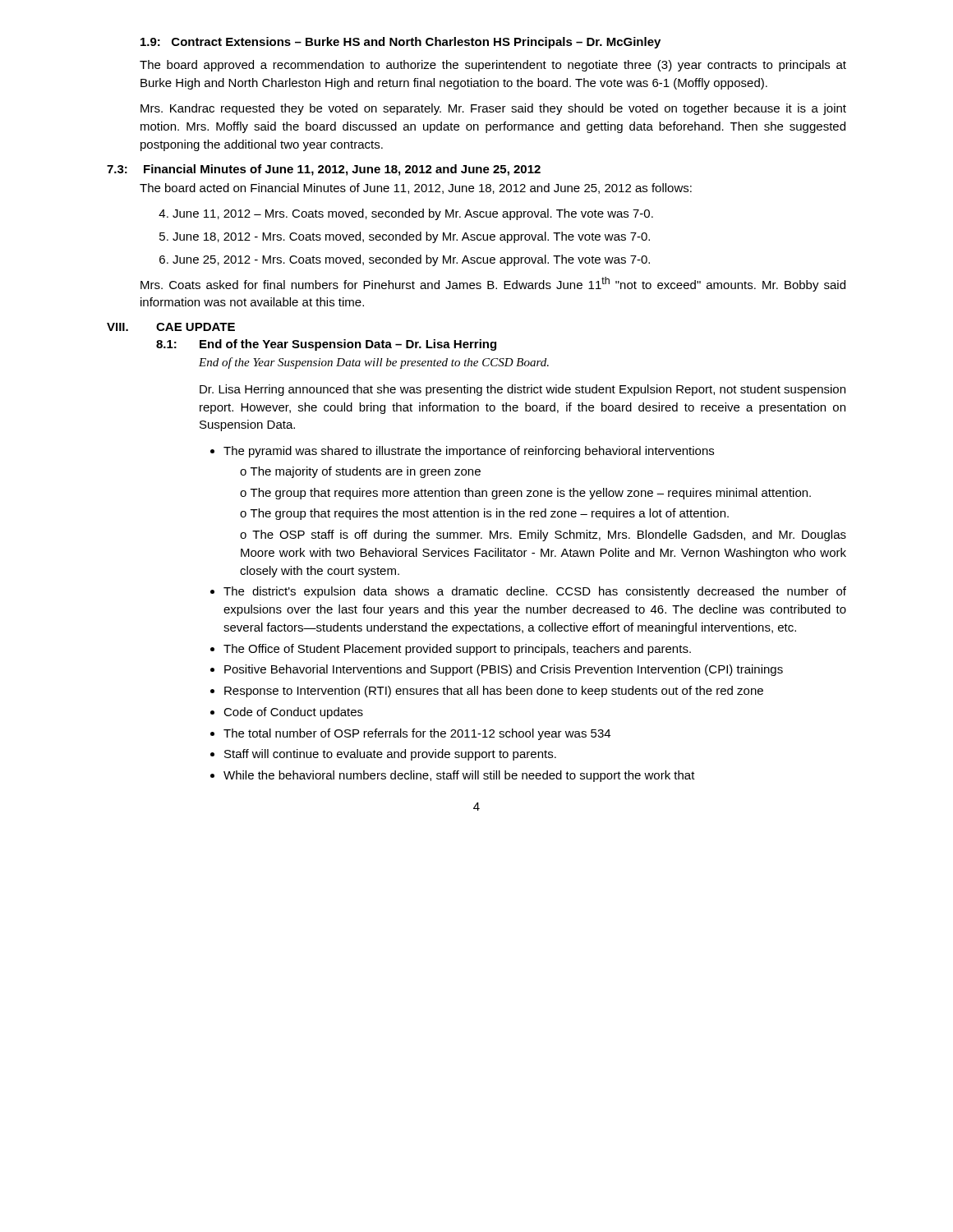The image size is (953, 1232).
Task: Locate the passage starting "Code of Conduct updates"
Action: (x=293, y=713)
